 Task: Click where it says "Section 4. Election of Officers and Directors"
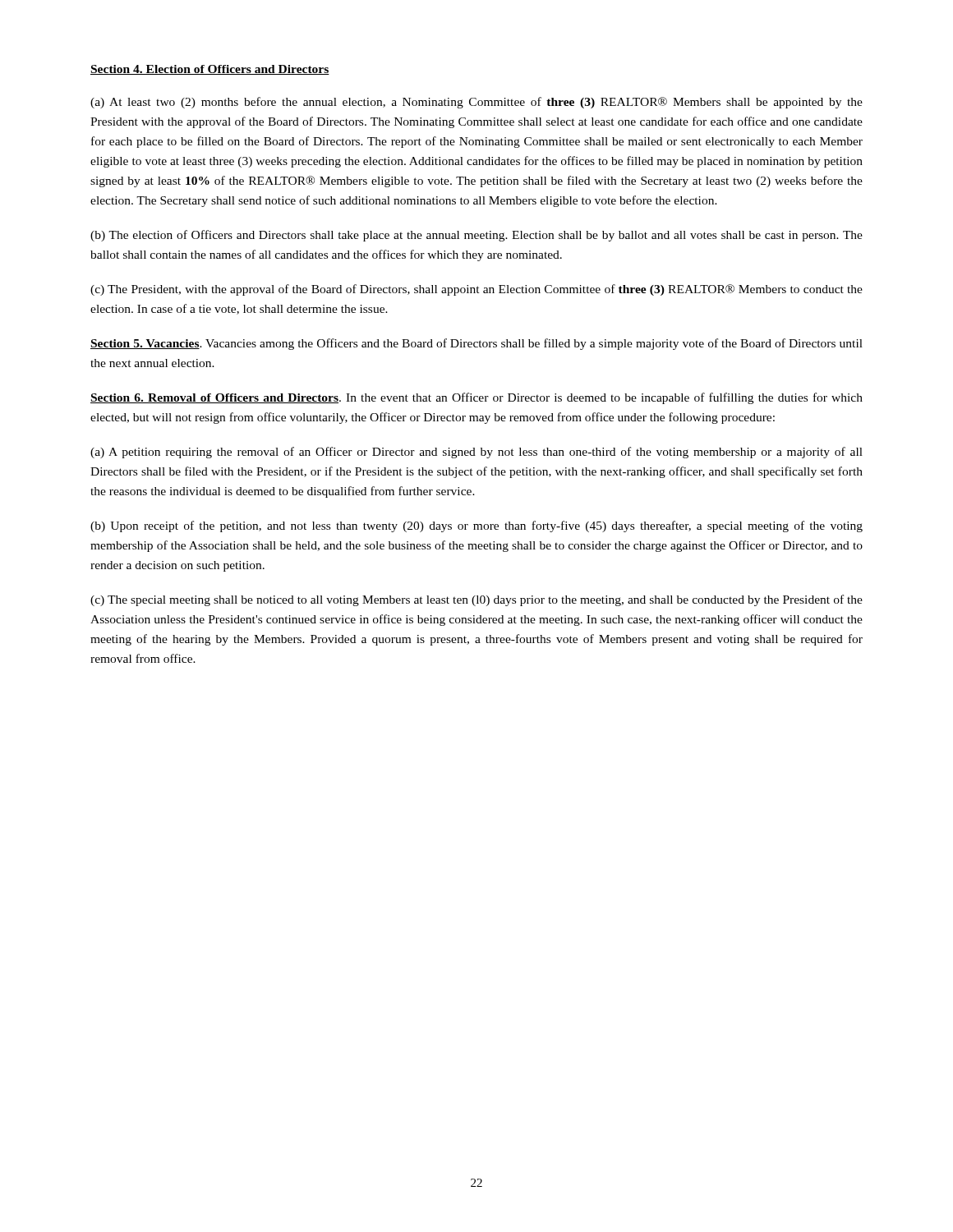tap(210, 69)
